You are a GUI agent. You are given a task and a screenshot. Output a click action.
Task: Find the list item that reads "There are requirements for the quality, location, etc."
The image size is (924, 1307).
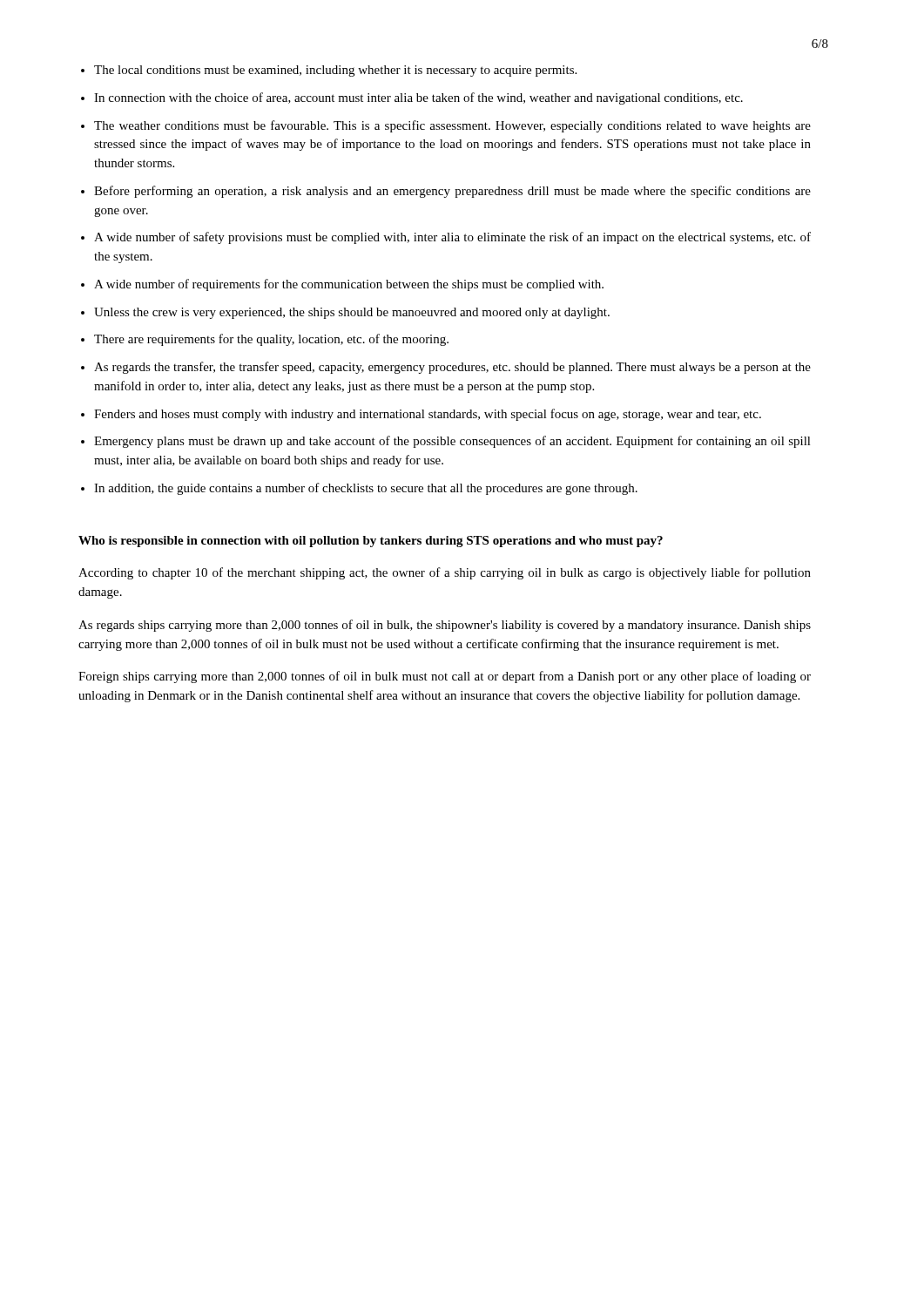(272, 339)
